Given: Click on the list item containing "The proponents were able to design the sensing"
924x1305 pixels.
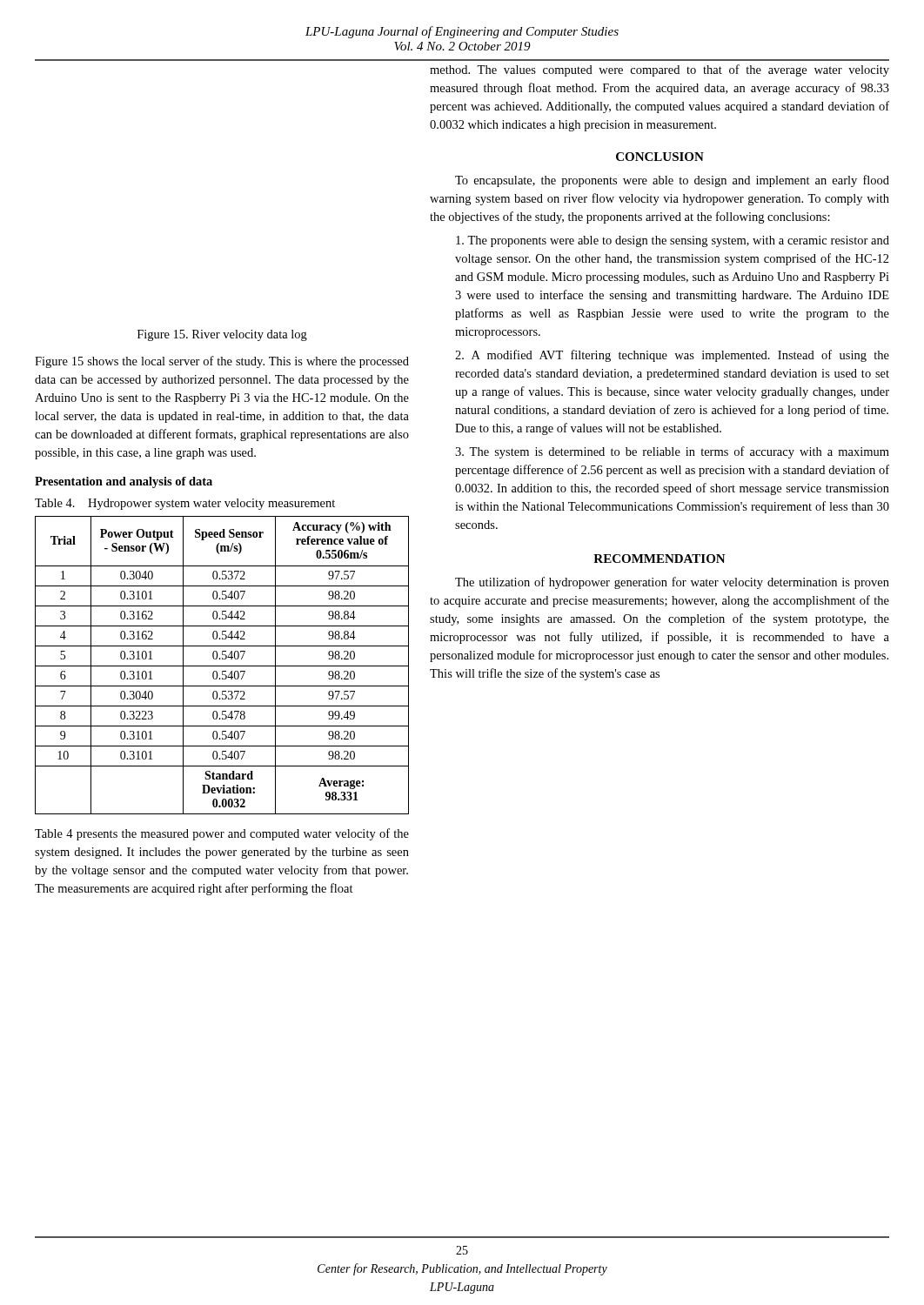Looking at the screenshot, I should pyautogui.click(x=672, y=286).
